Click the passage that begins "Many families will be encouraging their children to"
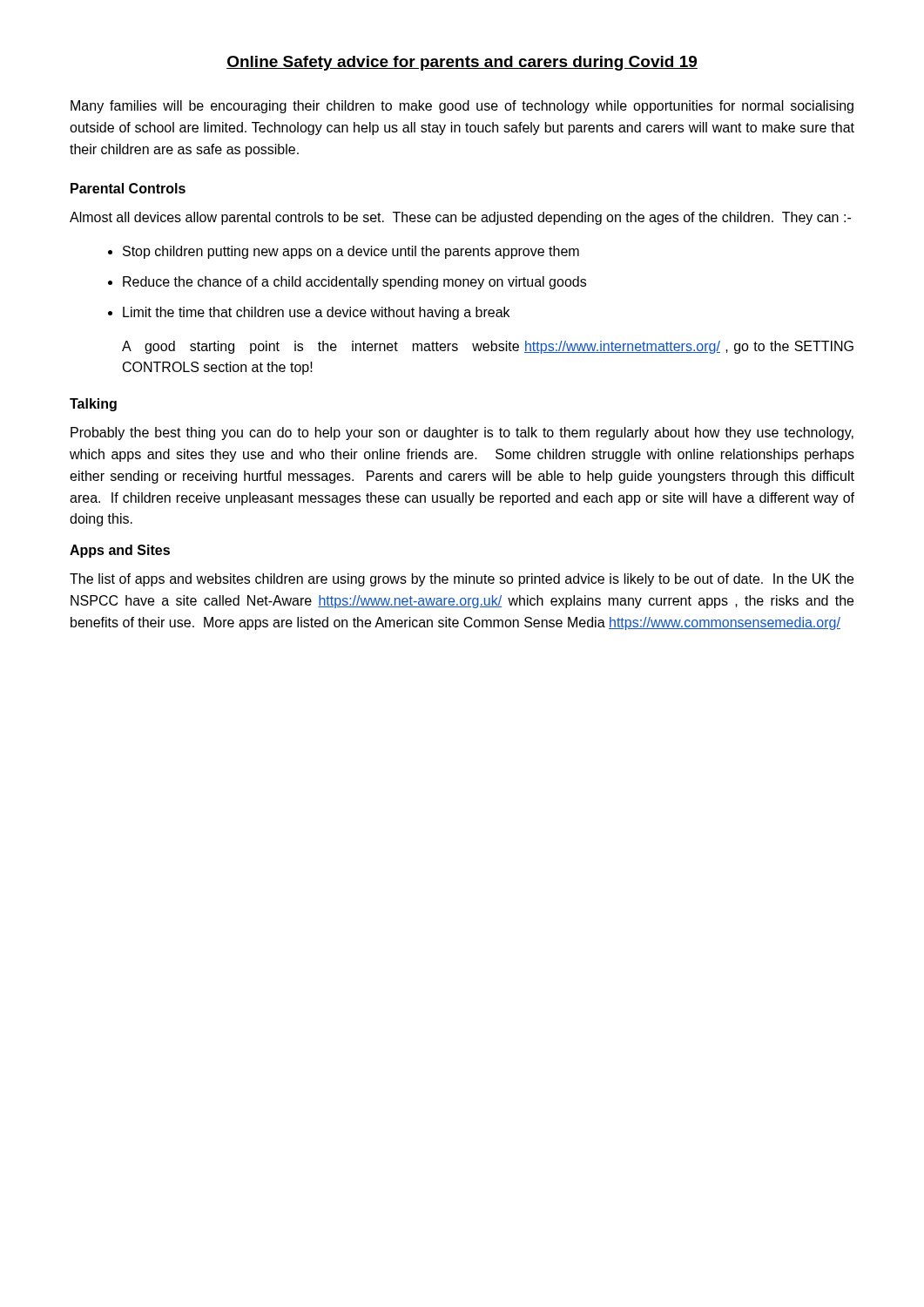Screen dimensions: 1307x924 (x=462, y=127)
